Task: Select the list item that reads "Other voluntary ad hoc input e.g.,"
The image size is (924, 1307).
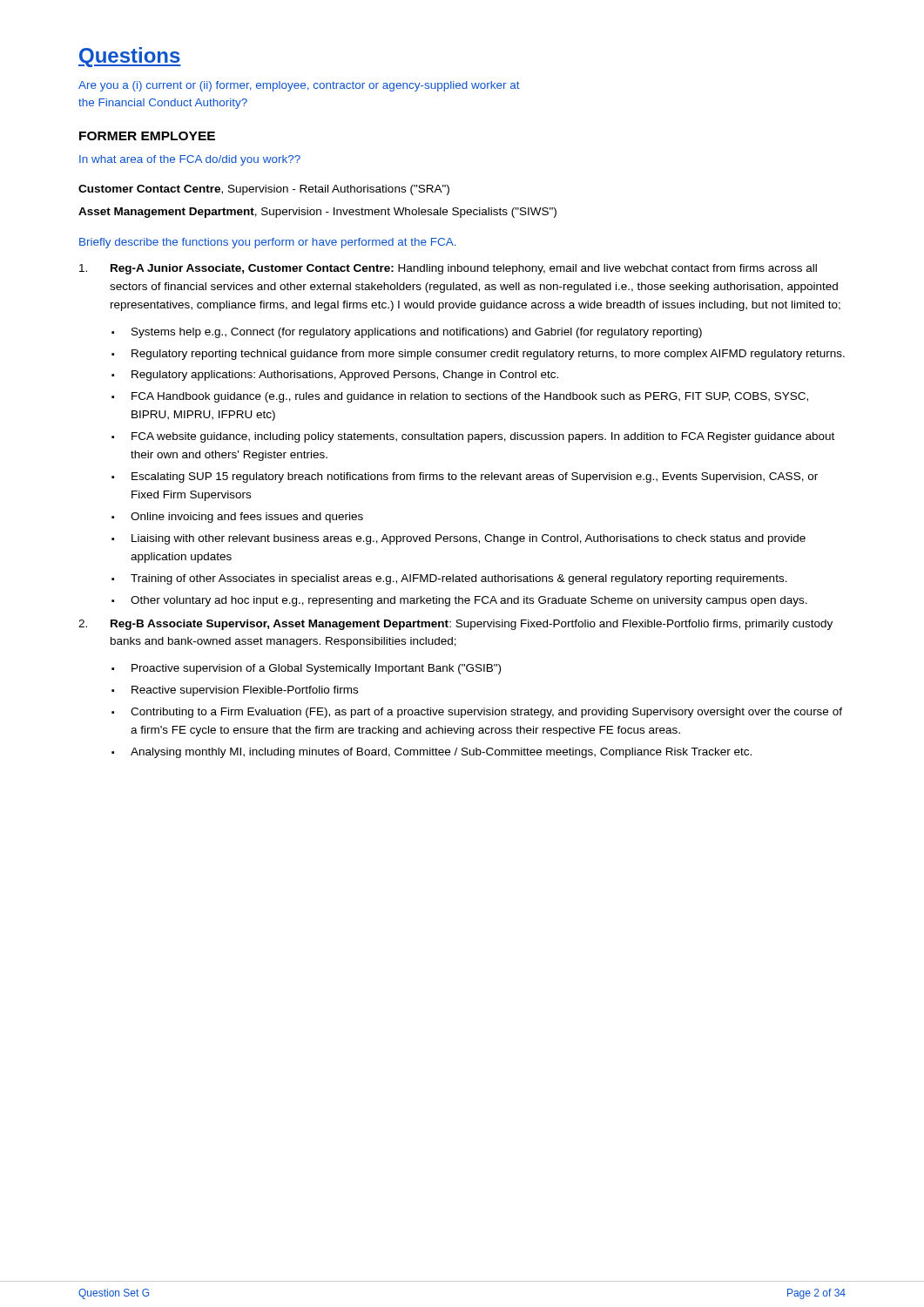Action: coord(469,600)
